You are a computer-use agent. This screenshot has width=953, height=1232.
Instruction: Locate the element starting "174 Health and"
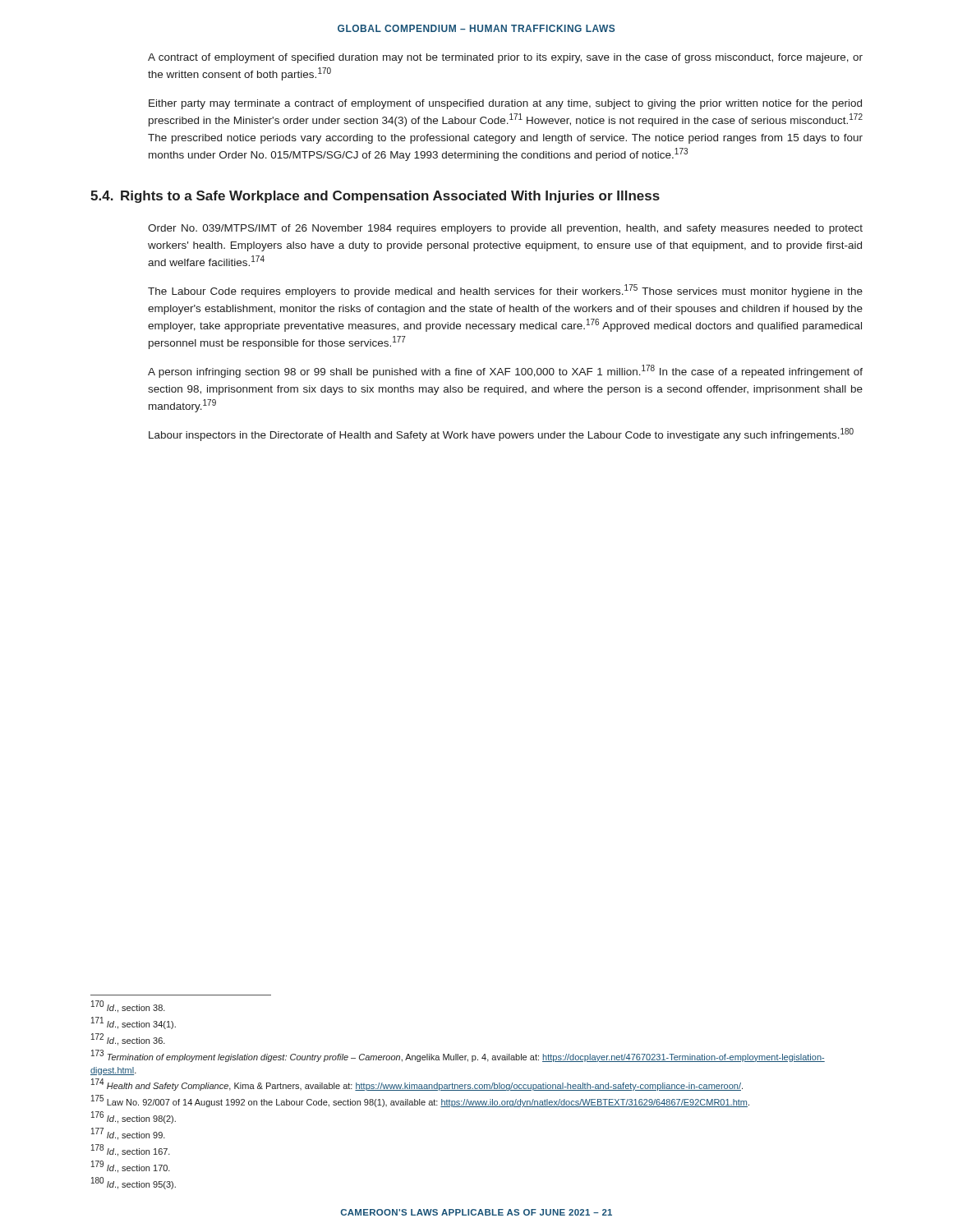[417, 1086]
